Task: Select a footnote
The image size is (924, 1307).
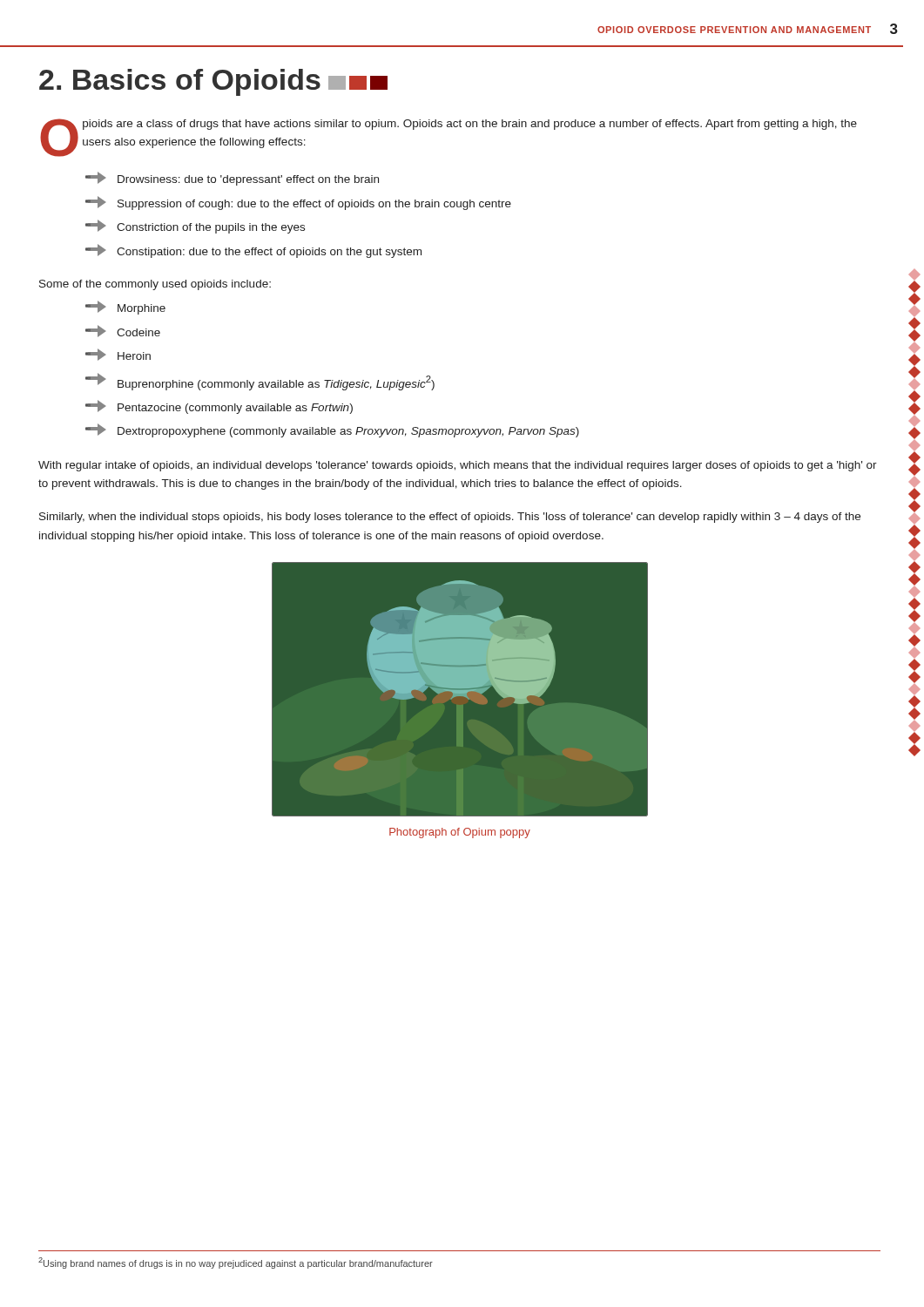Action: click(235, 1262)
